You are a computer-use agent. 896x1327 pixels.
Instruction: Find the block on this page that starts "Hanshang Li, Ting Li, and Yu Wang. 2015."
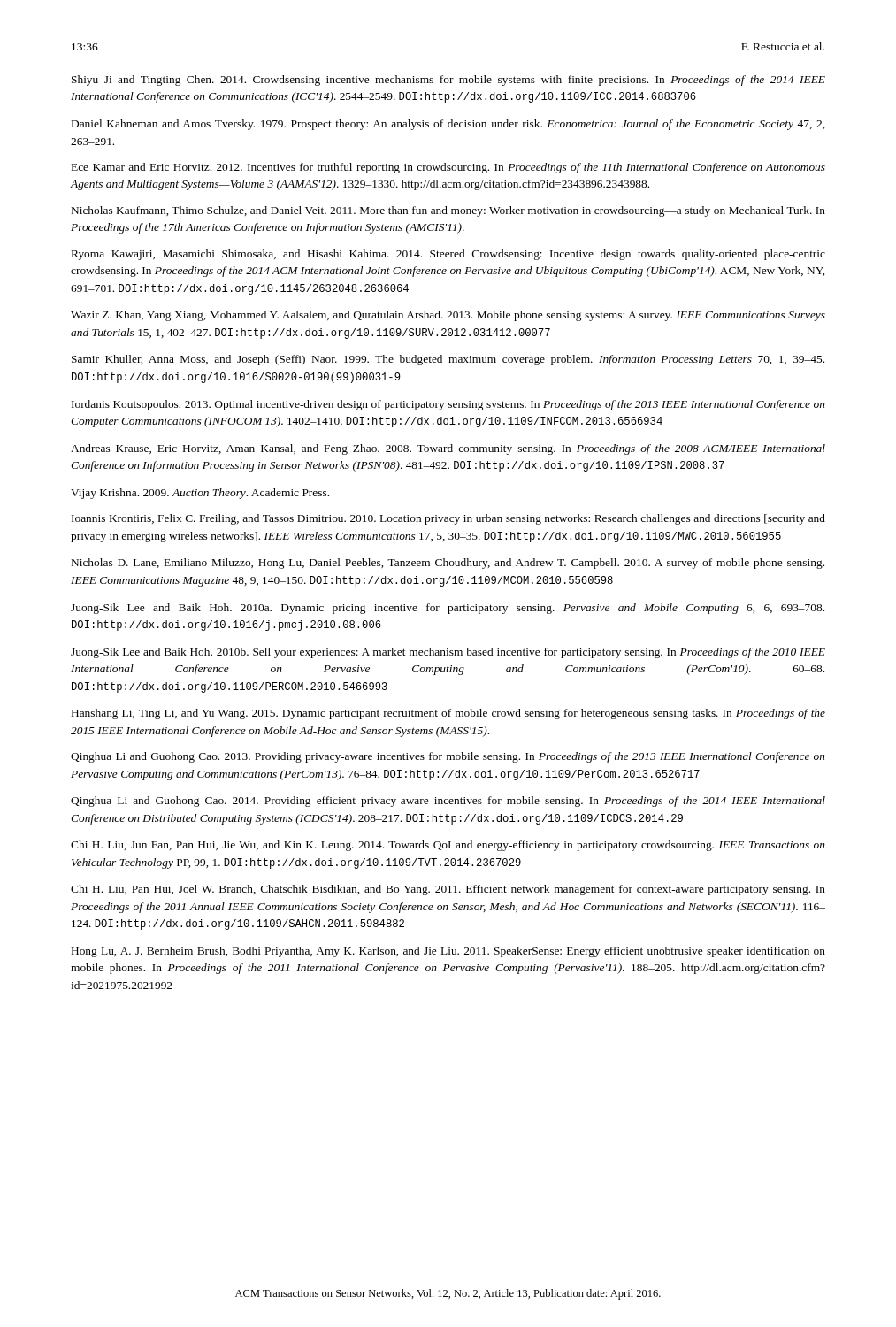(x=448, y=722)
